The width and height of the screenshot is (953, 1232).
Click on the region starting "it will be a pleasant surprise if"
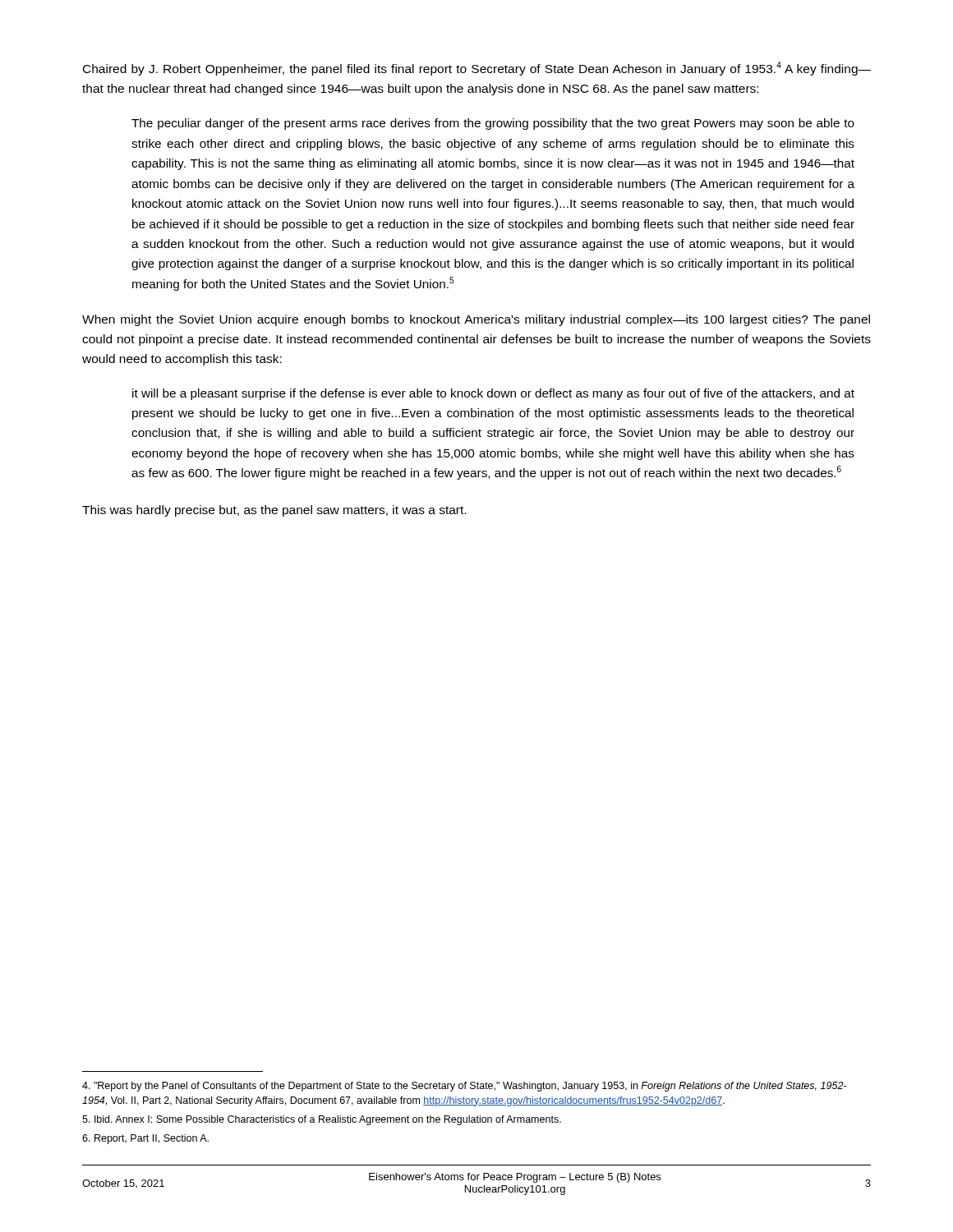point(493,433)
